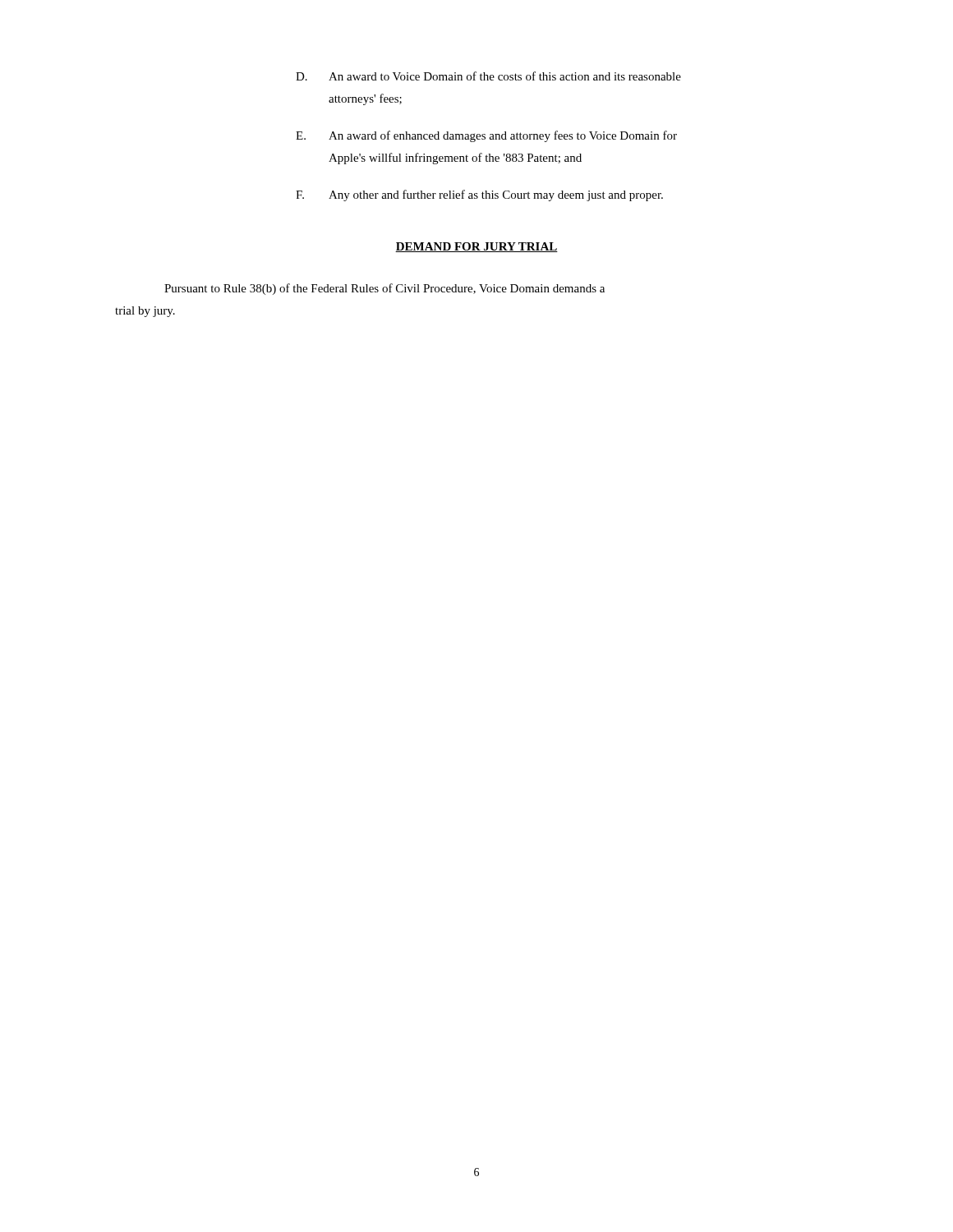
Task: Find the element starting "DEMAND FOR JURY TRIAL"
Action: (476, 246)
